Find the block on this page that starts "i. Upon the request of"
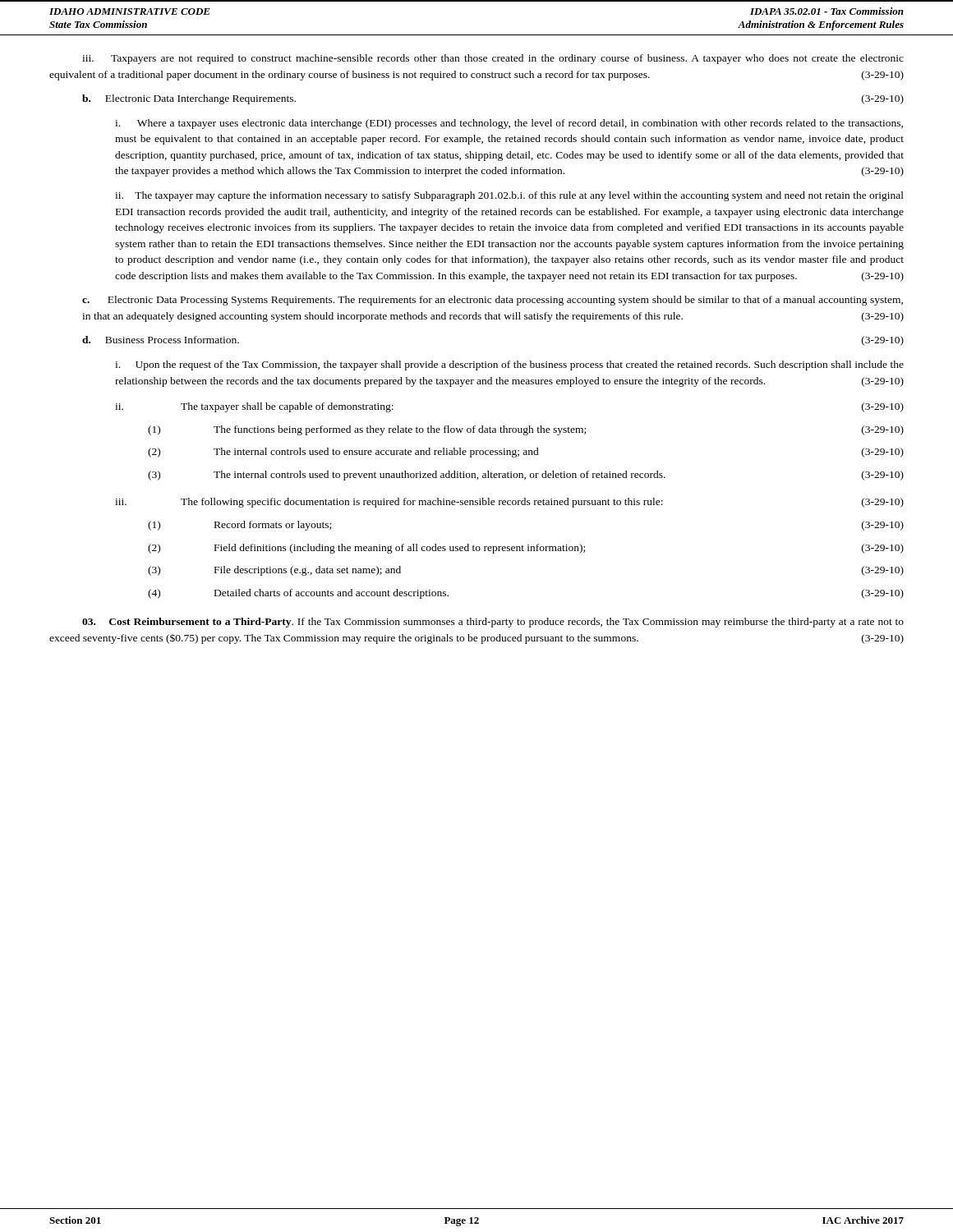This screenshot has width=953, height=1232. coord(509,373)
